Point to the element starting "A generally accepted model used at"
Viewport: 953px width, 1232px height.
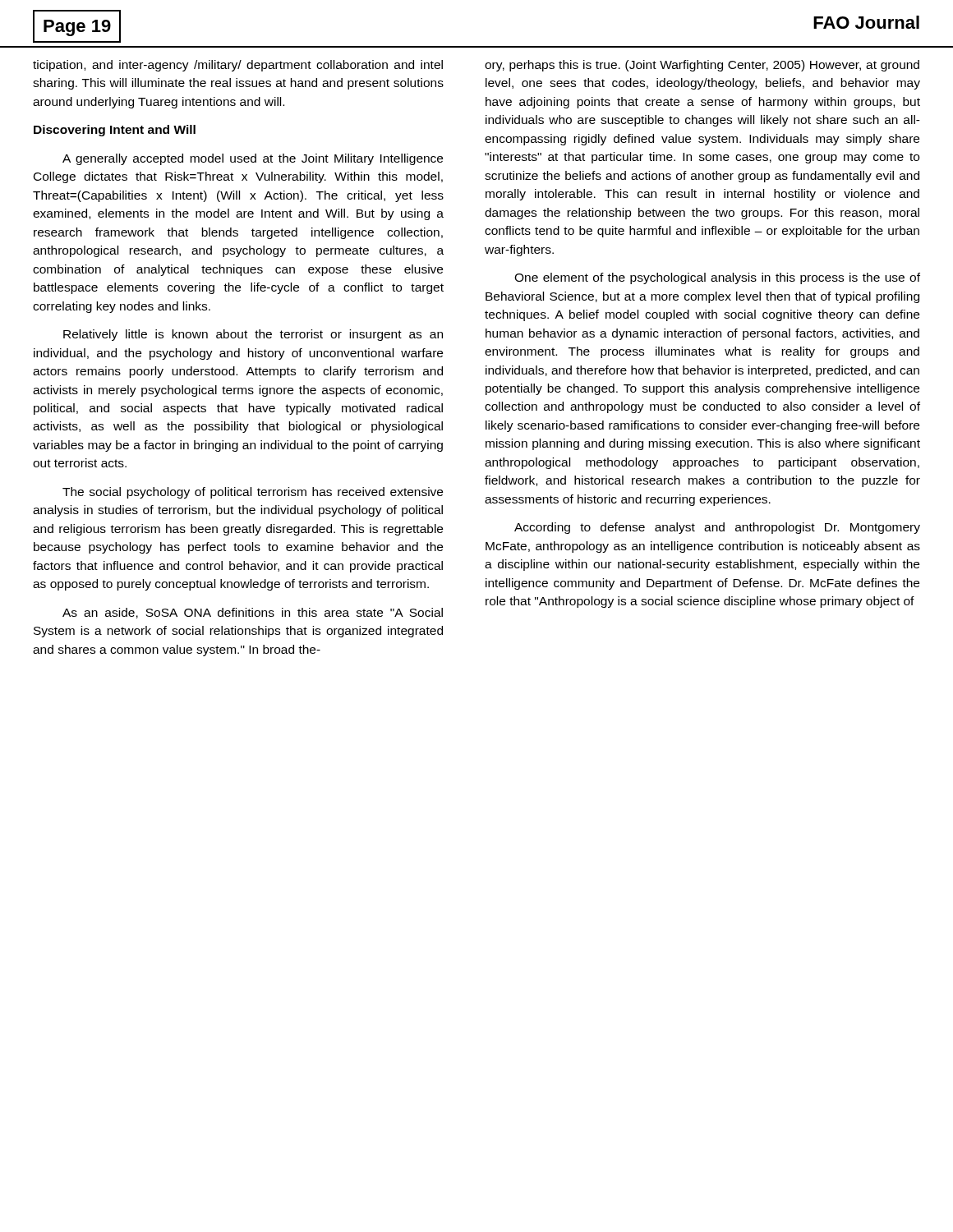(238, 232)
